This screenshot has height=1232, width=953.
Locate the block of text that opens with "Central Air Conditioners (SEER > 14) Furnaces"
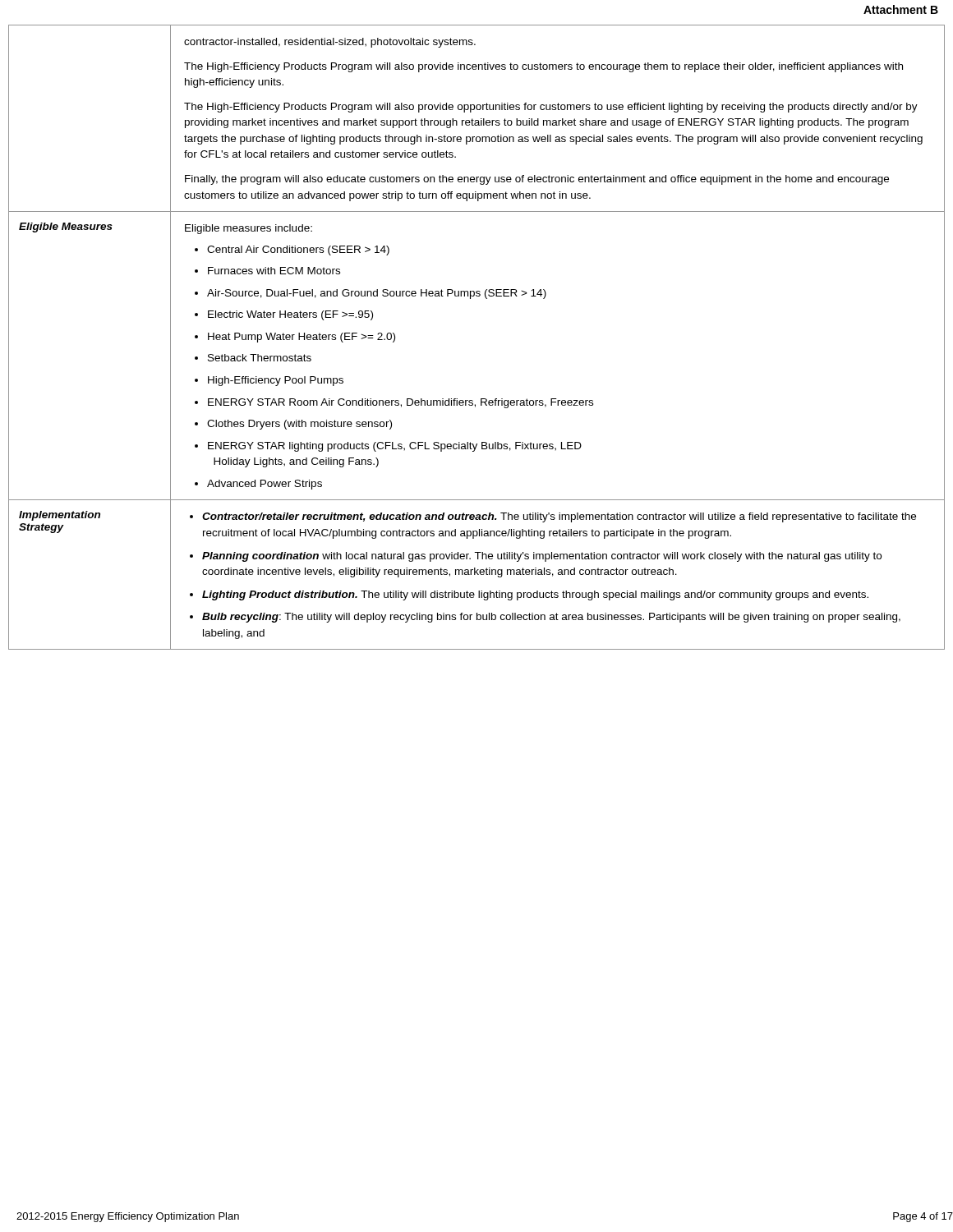[x=292, y=251]
